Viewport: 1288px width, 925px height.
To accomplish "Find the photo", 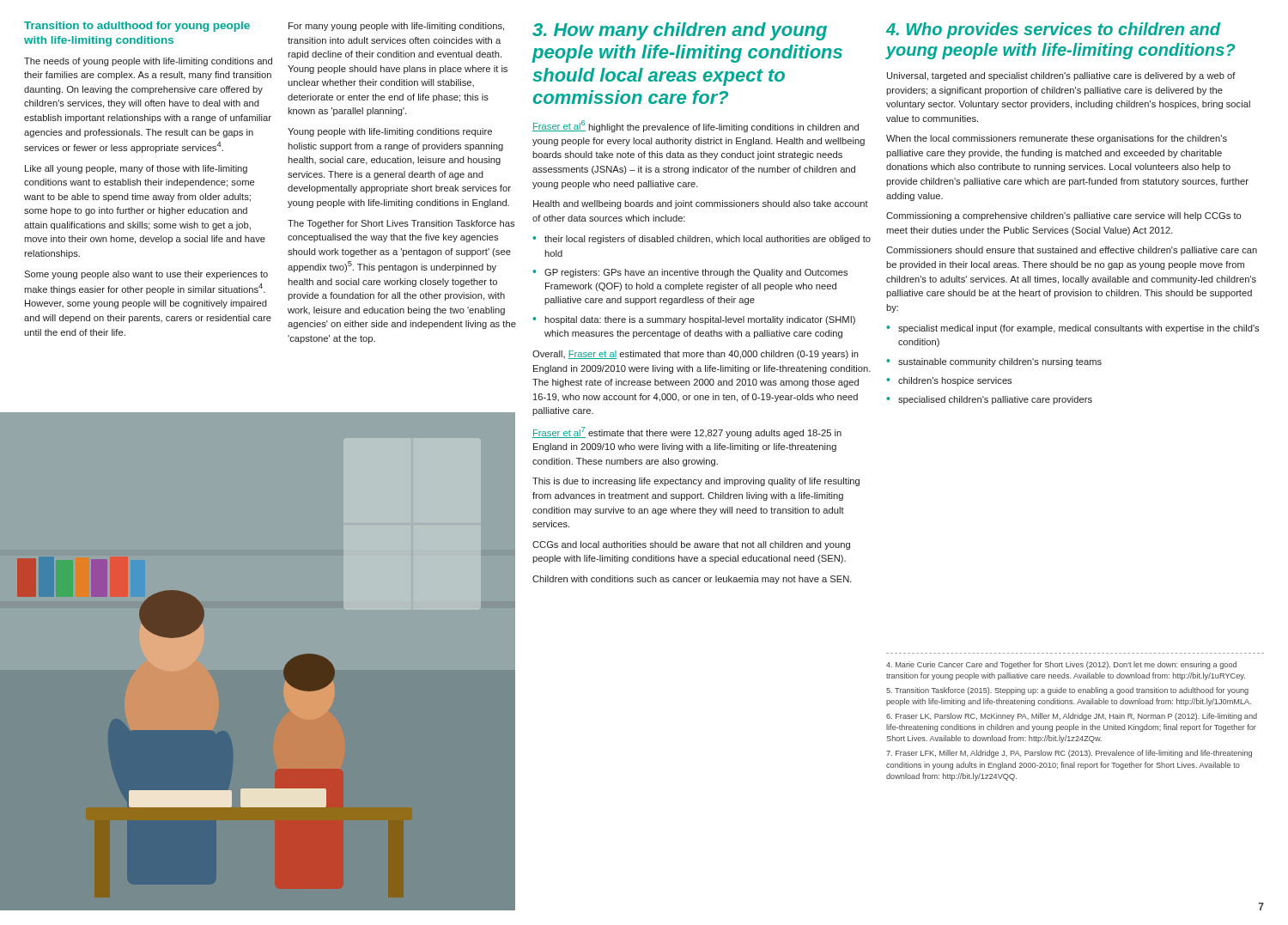I will tap(258, 661).
